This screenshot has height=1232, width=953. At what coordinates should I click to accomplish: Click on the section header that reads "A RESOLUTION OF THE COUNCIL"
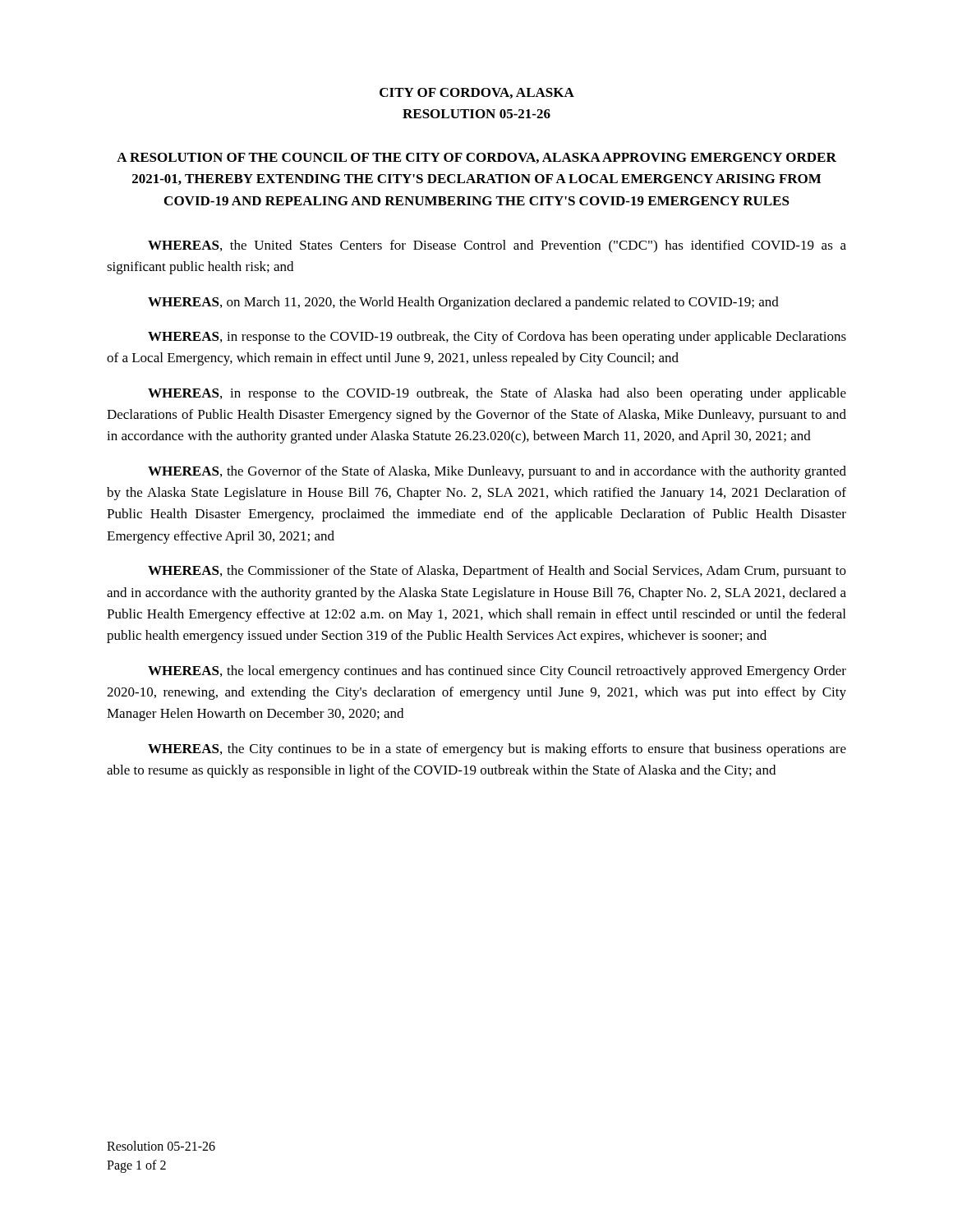(x=476, y=179)
